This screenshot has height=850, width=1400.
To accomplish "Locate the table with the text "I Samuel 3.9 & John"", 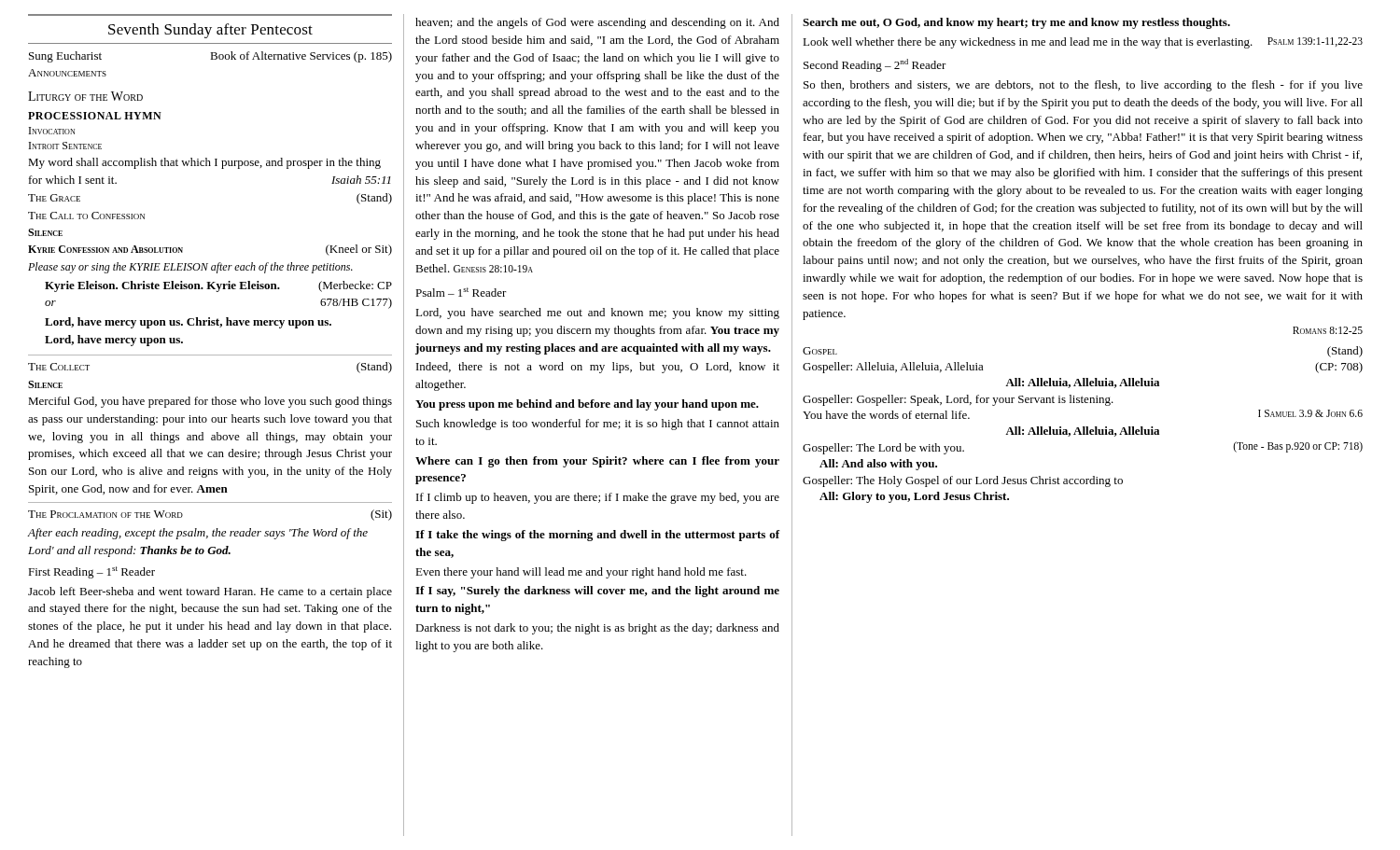I will coord(1083,424).
